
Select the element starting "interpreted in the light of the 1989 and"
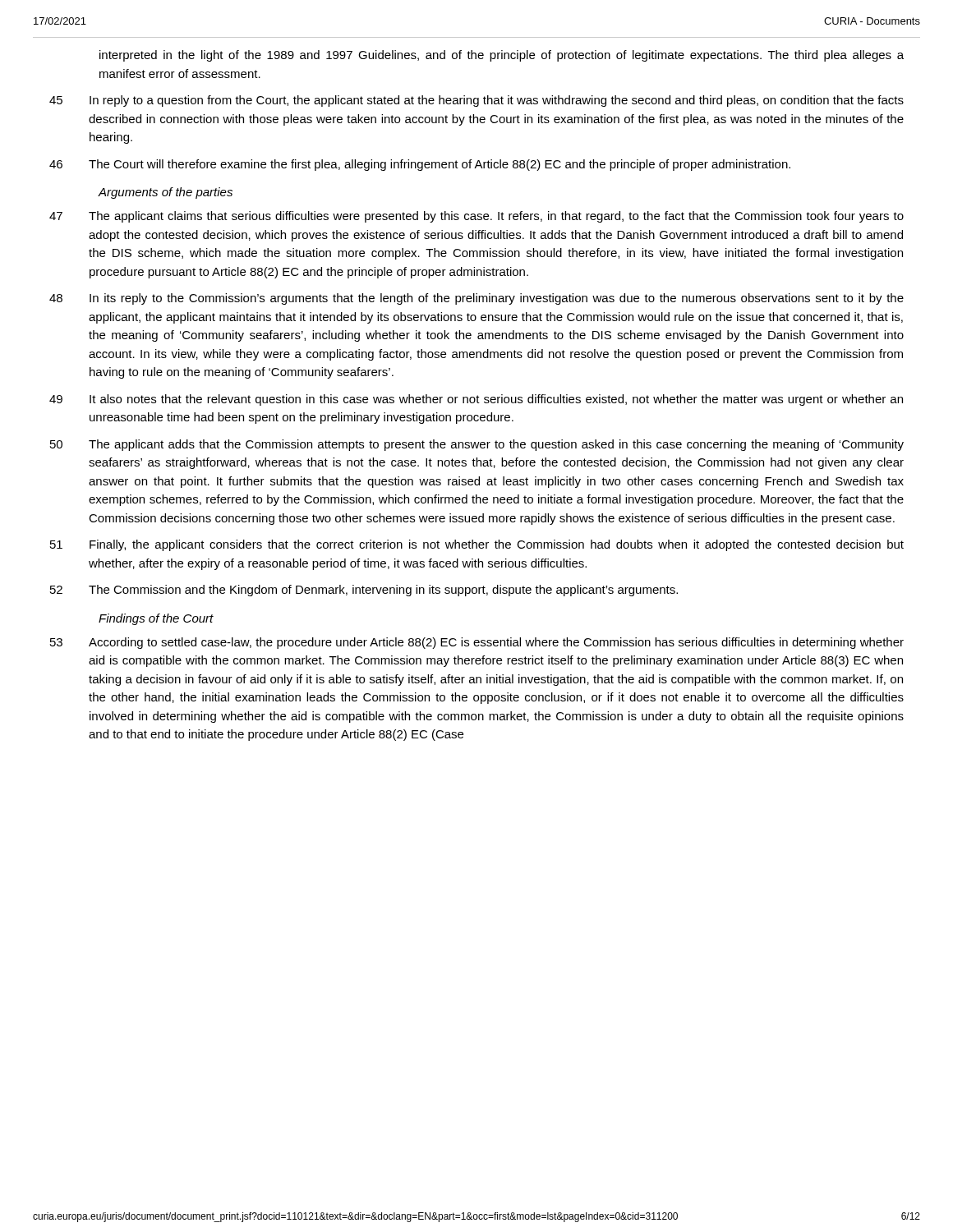[x=501, y=64]
